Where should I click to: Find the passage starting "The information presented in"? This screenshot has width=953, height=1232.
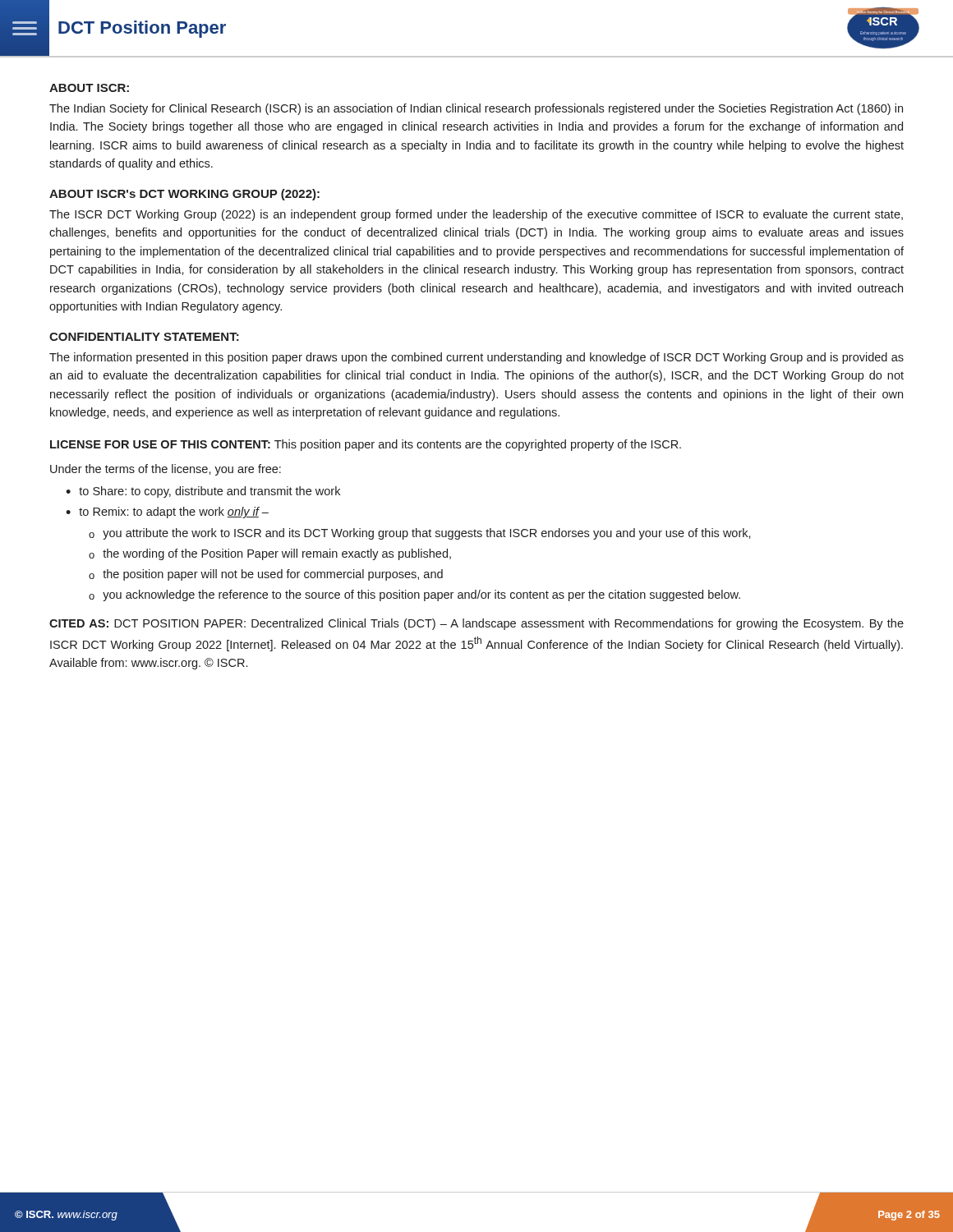click(476, 385)
